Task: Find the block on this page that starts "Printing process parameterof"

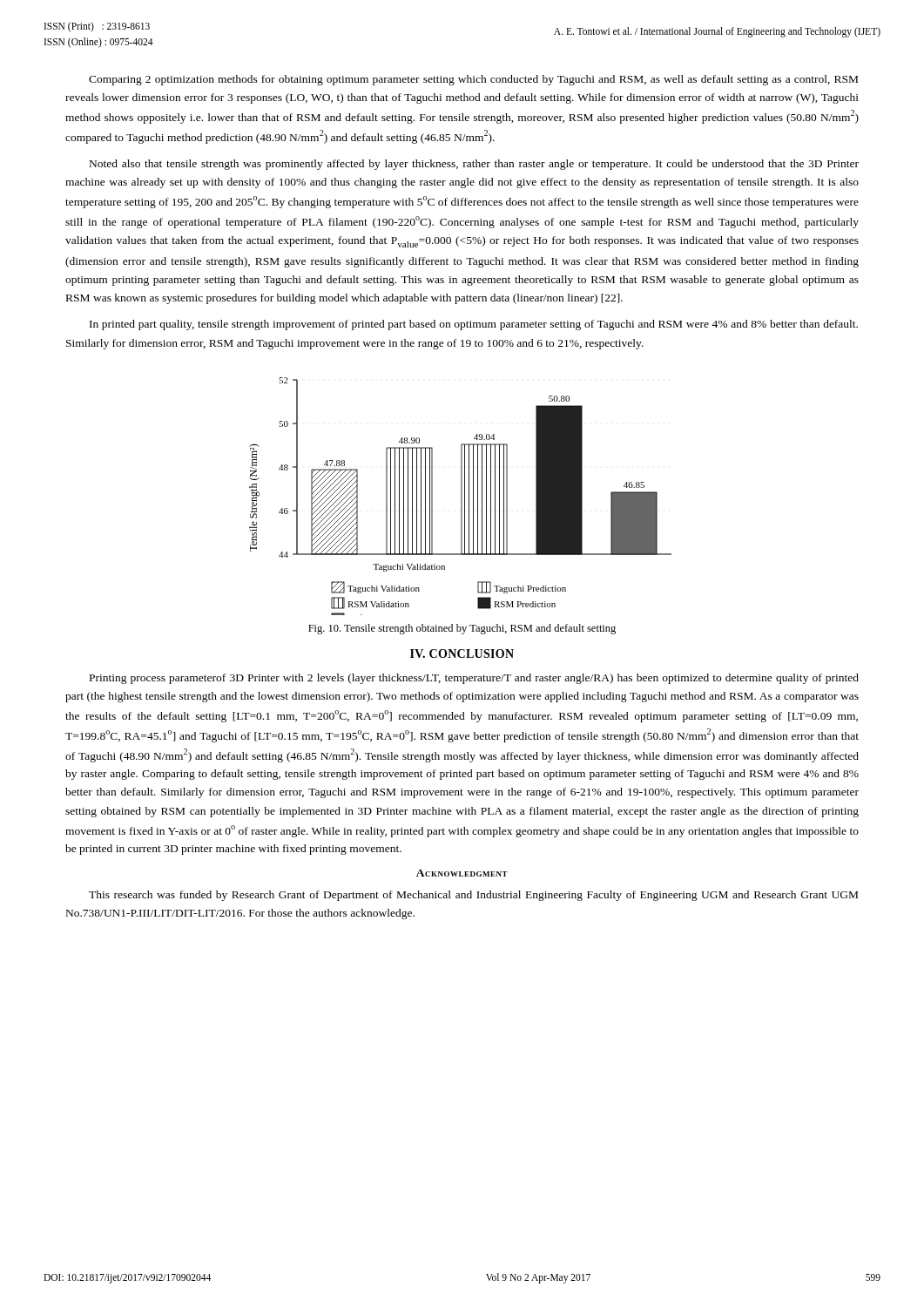Action: [x=462, y=763]
